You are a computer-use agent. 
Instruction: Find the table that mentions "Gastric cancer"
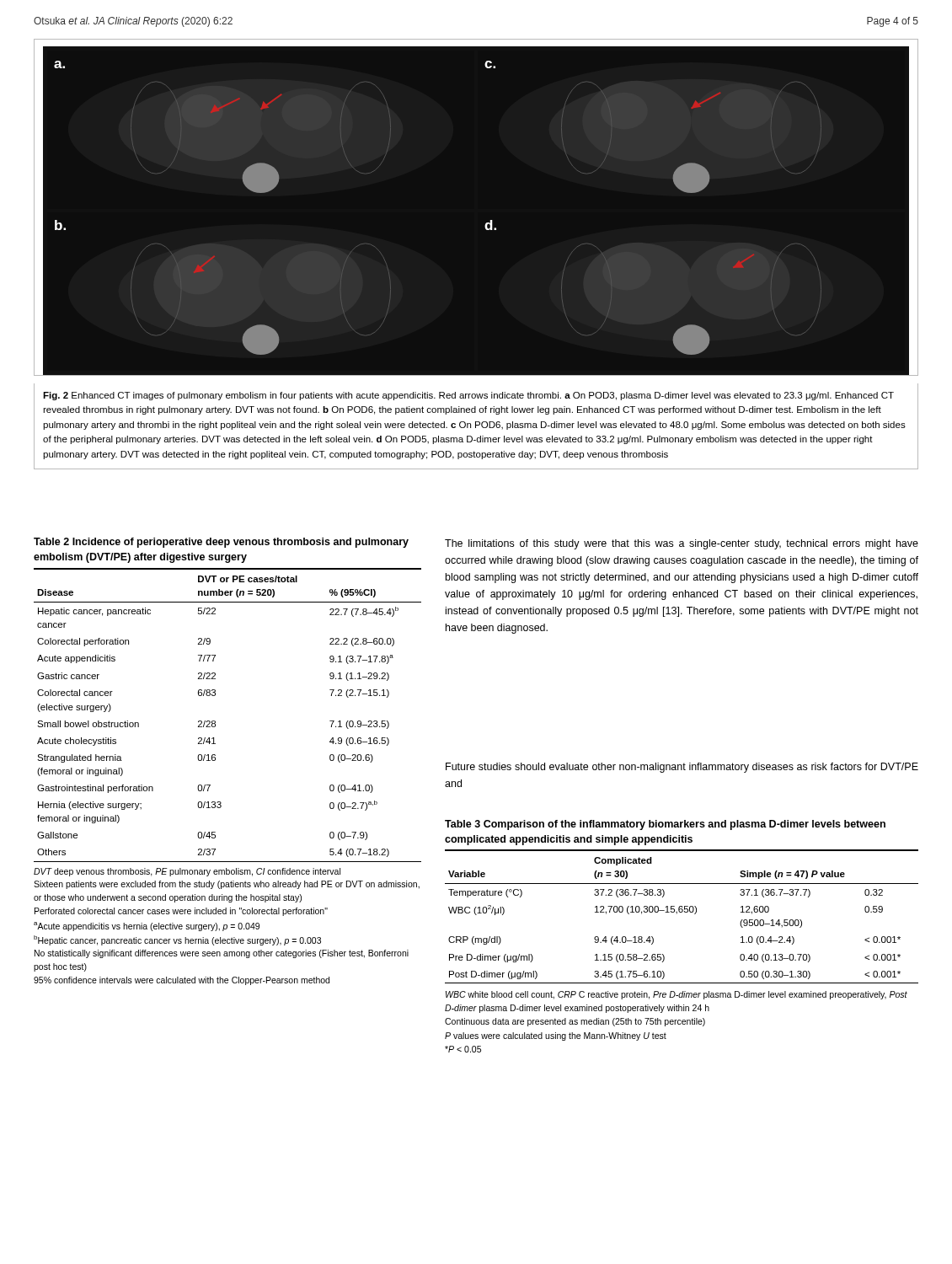click(227, 761)
